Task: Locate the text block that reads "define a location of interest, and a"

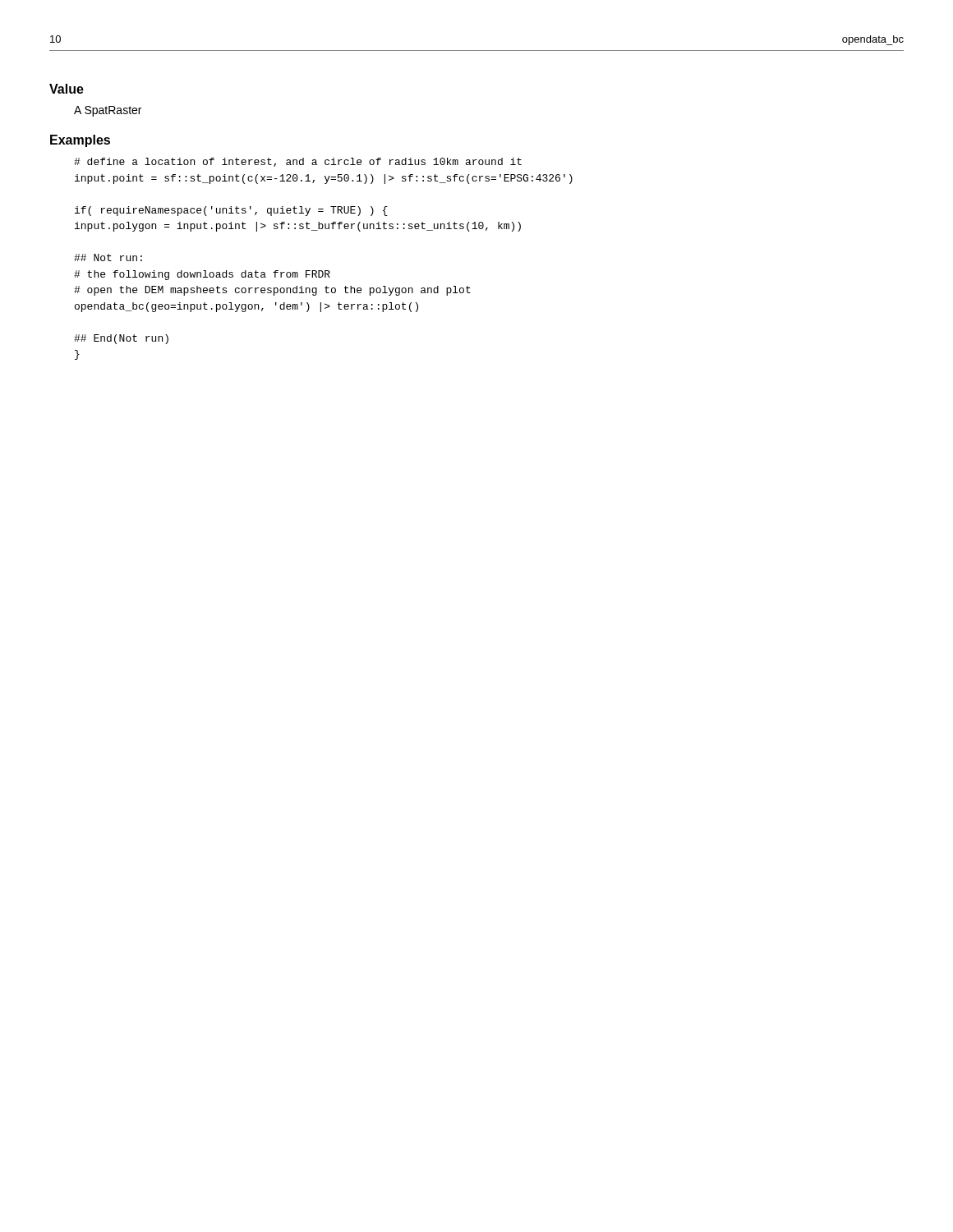Action: 298,162
